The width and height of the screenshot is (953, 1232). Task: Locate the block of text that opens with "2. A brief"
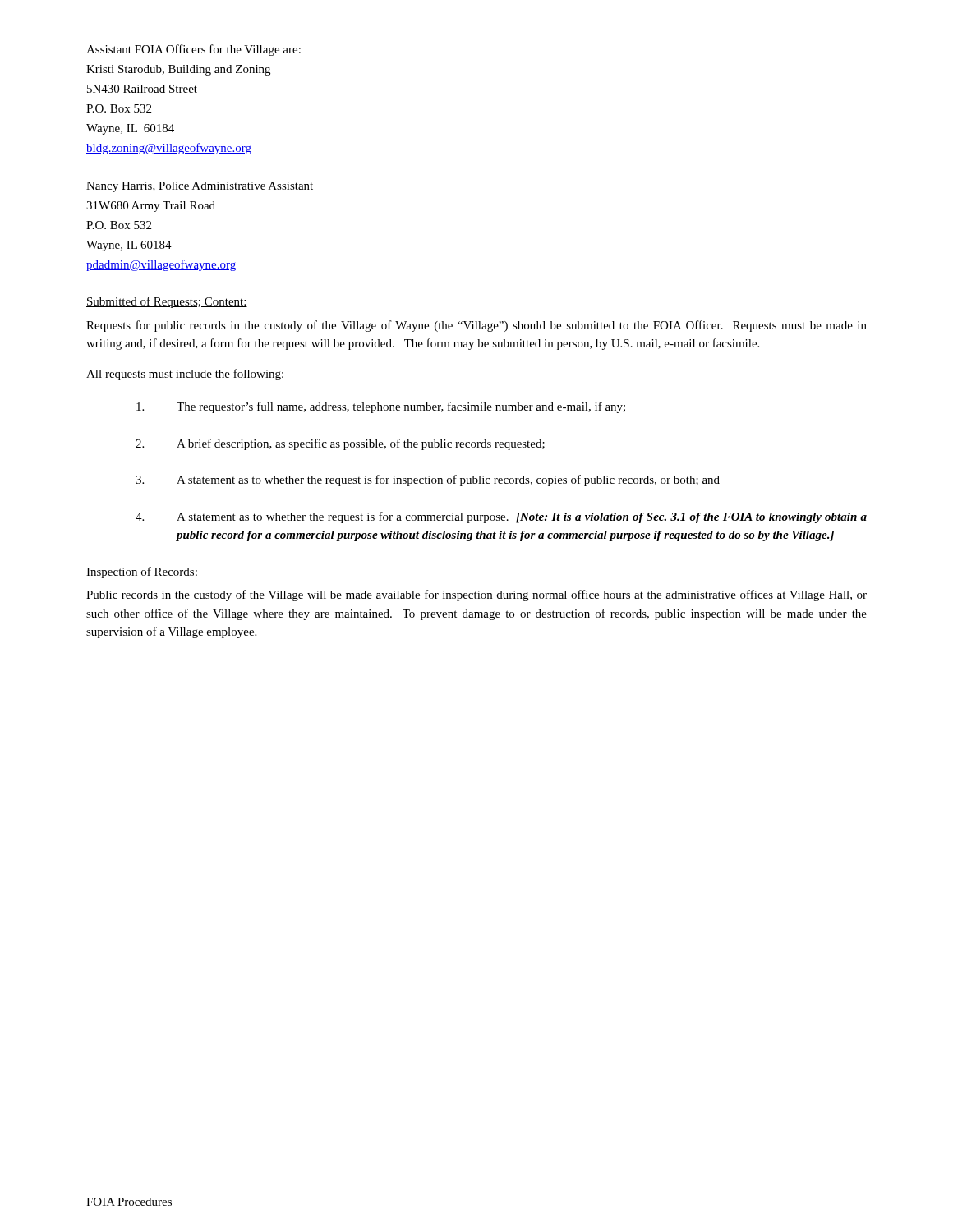(501, 443)
